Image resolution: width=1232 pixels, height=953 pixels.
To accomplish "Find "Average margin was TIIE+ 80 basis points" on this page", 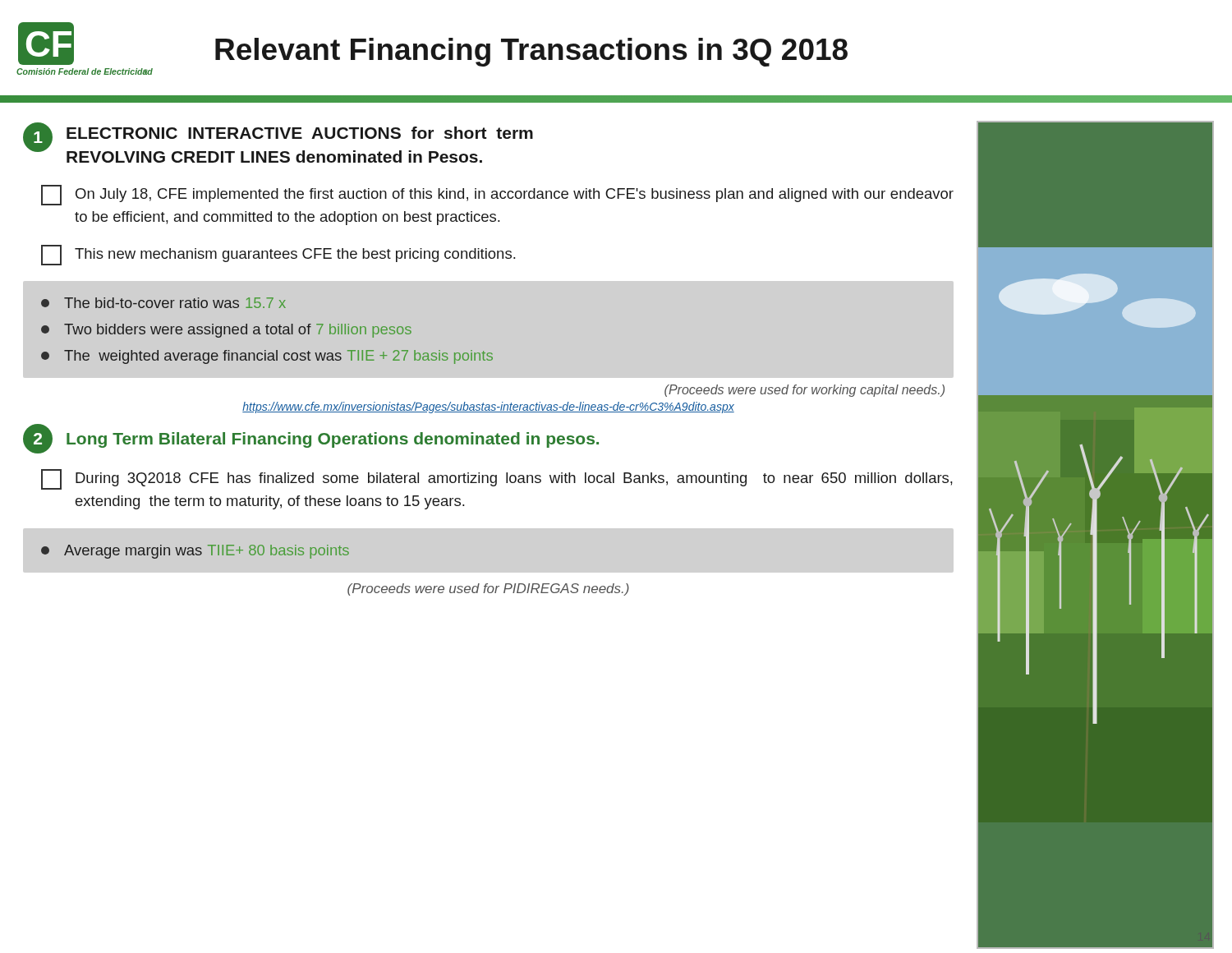I will pyautogui.click(x=195, y=551).
